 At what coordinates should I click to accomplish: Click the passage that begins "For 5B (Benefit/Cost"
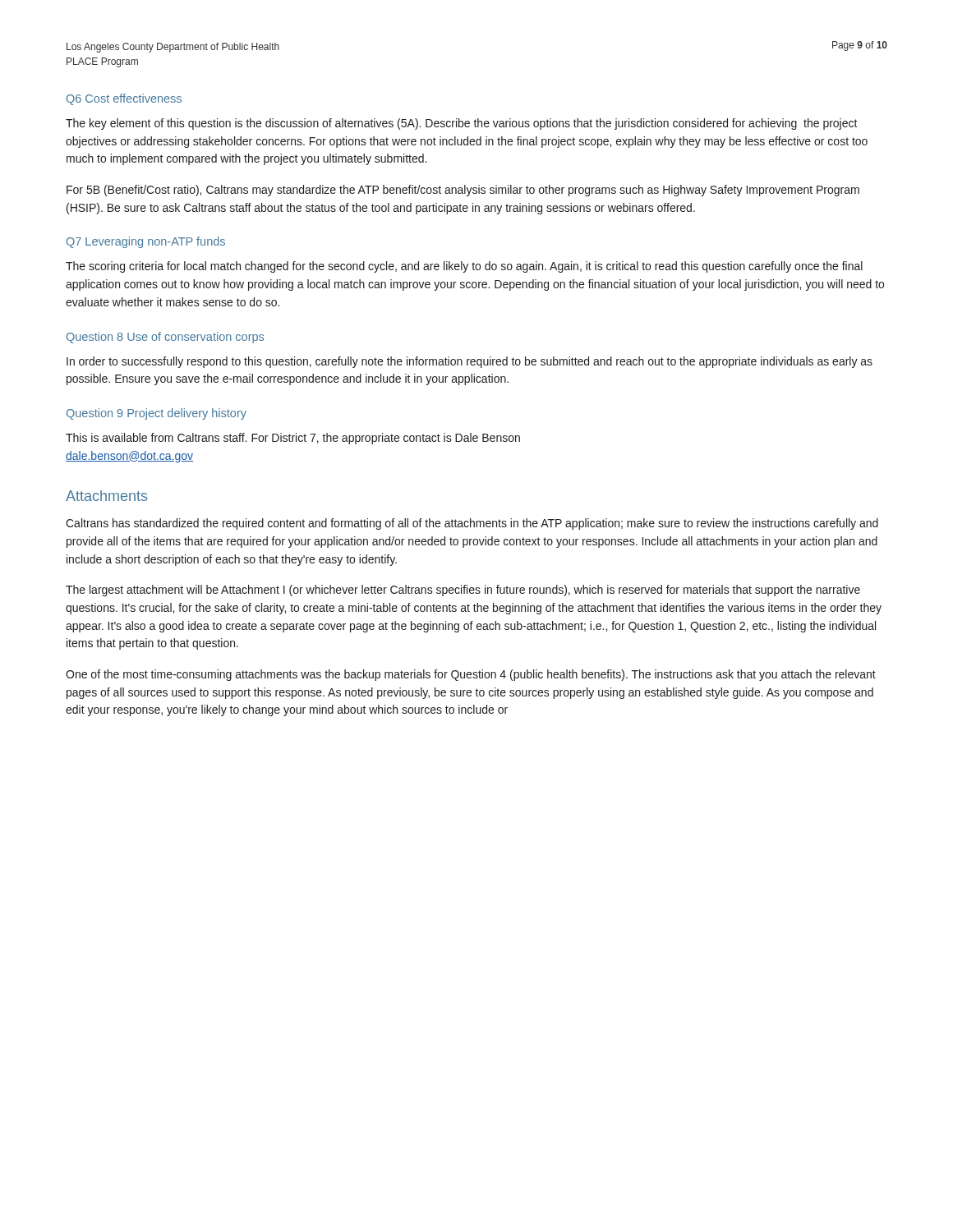pyautogui.click(x=463, y=199)
